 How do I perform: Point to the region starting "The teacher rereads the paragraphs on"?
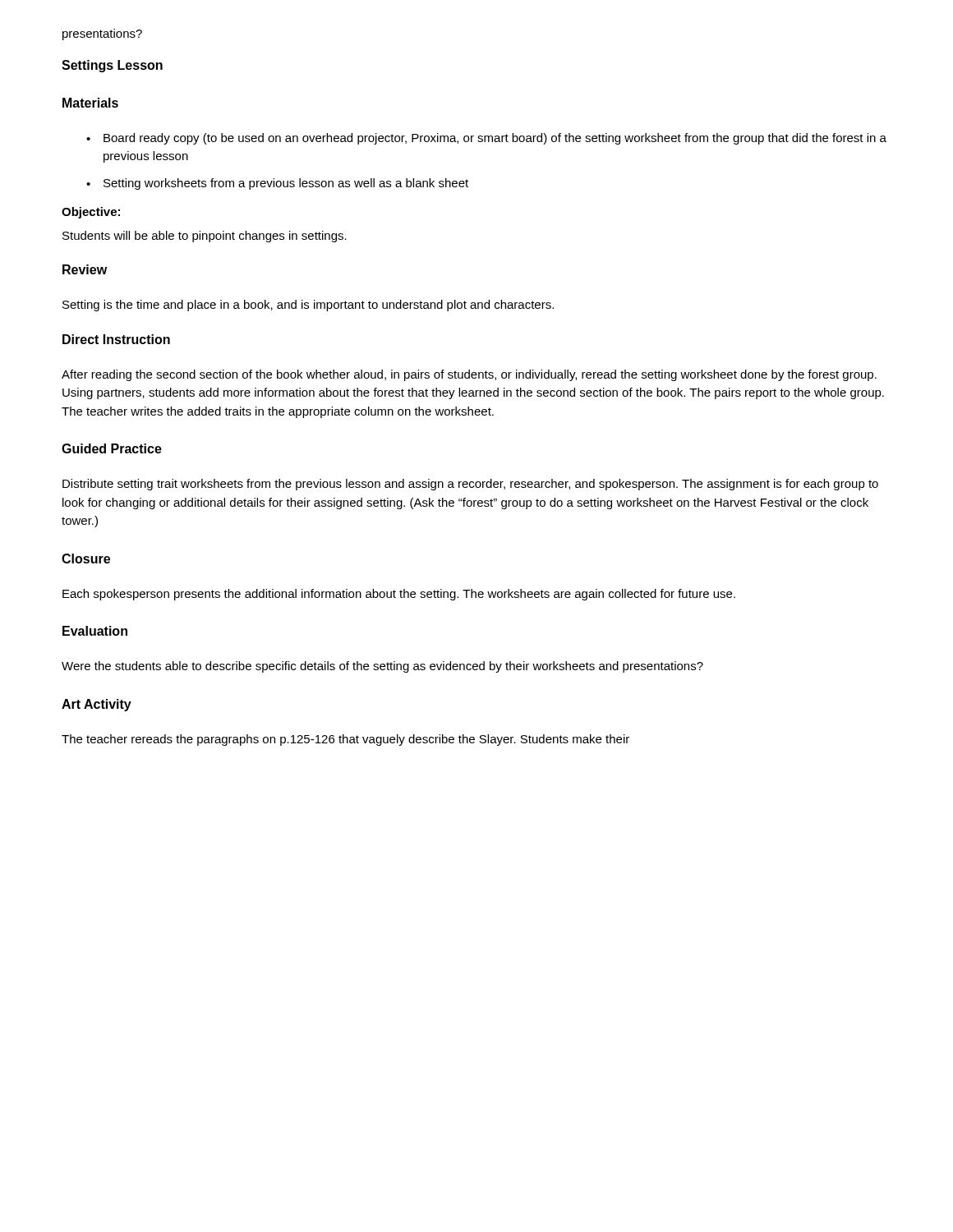click(346, 738)
